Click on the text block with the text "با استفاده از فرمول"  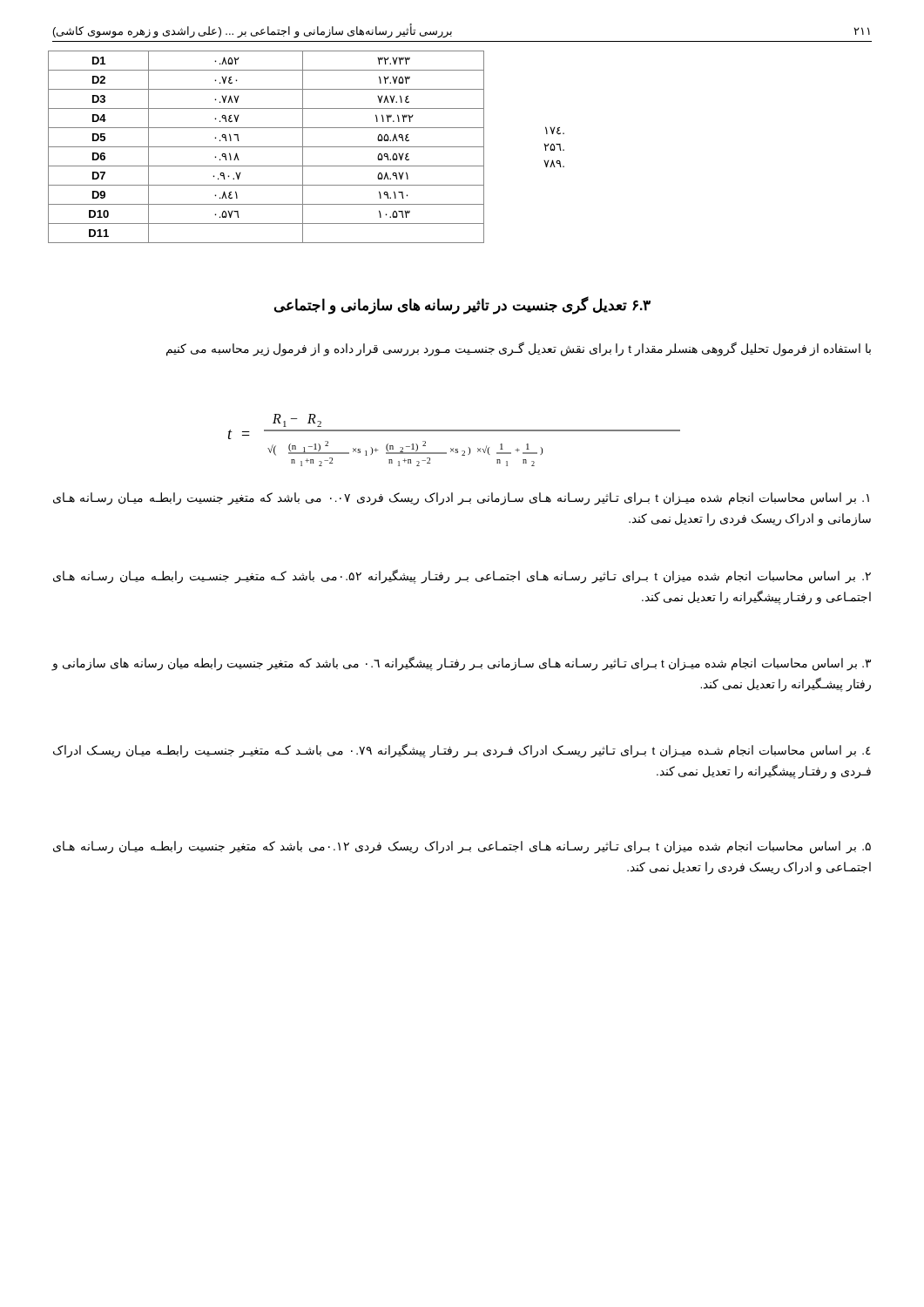coord(519,349)
